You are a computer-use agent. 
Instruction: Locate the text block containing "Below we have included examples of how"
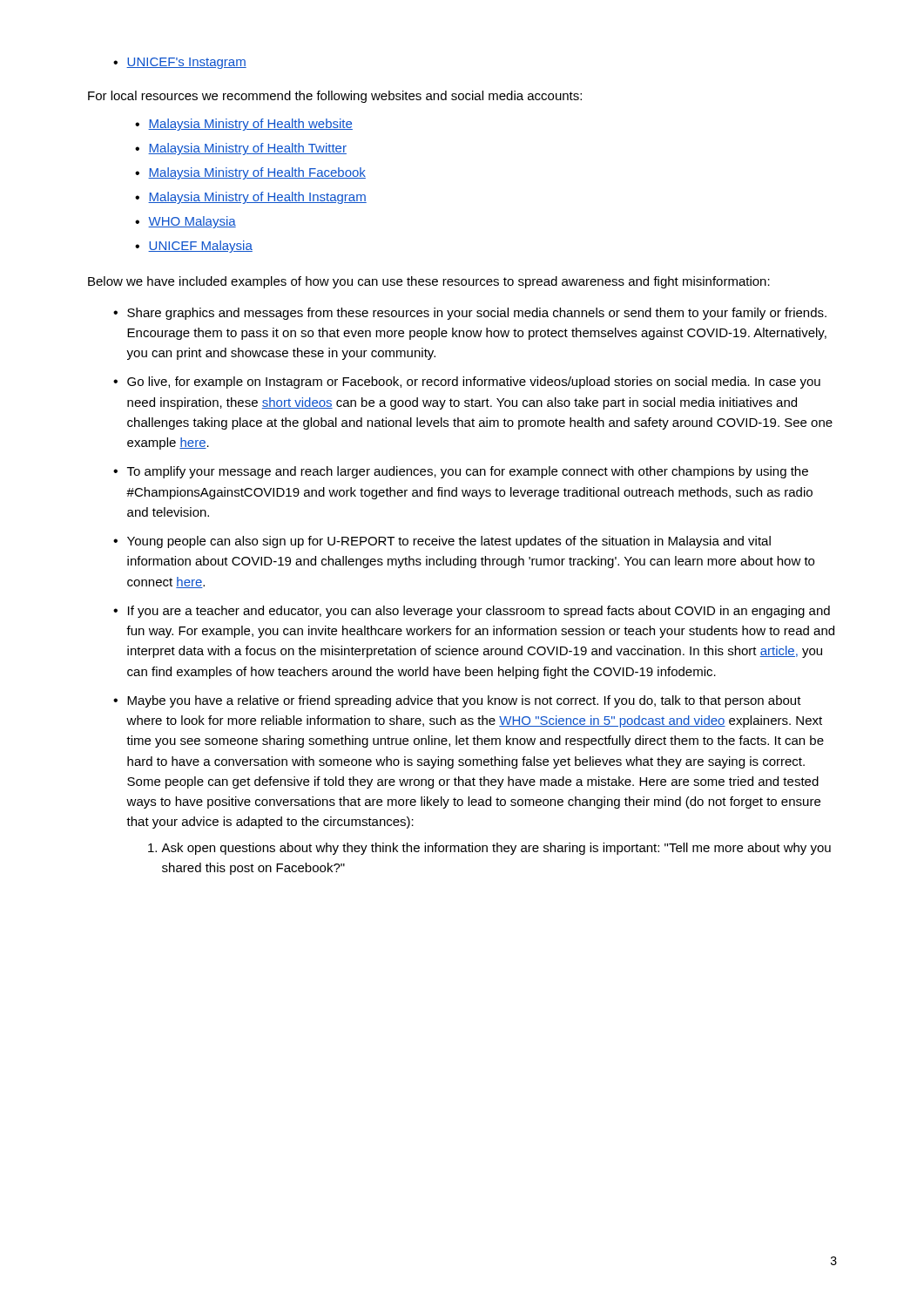[429, 281]
